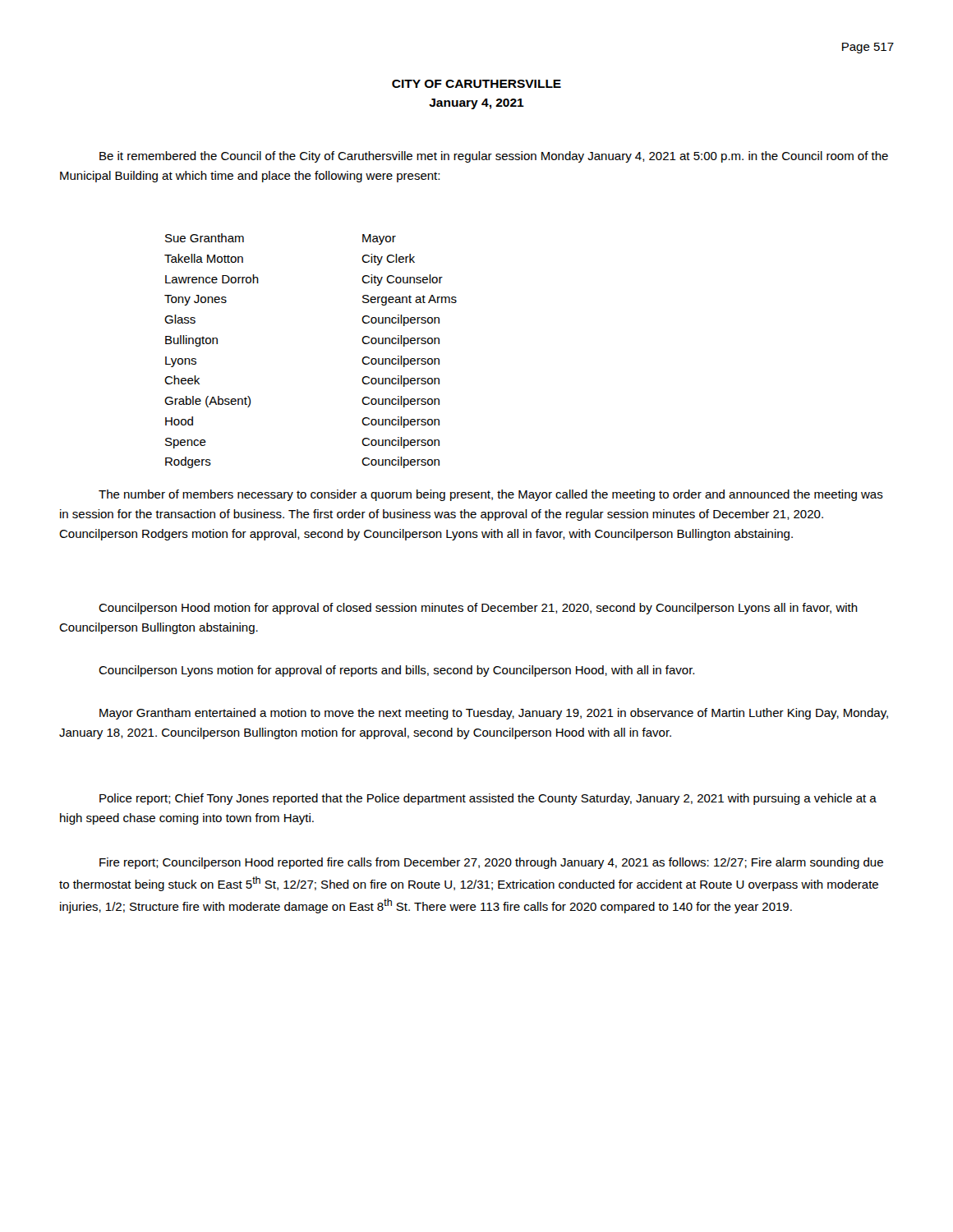This screenshot has width=953, height=1232.
Task: Click on the title with the text "CITY OF CARUTHERSVILLE January 4, 2021"
Action: click(476, 93)
